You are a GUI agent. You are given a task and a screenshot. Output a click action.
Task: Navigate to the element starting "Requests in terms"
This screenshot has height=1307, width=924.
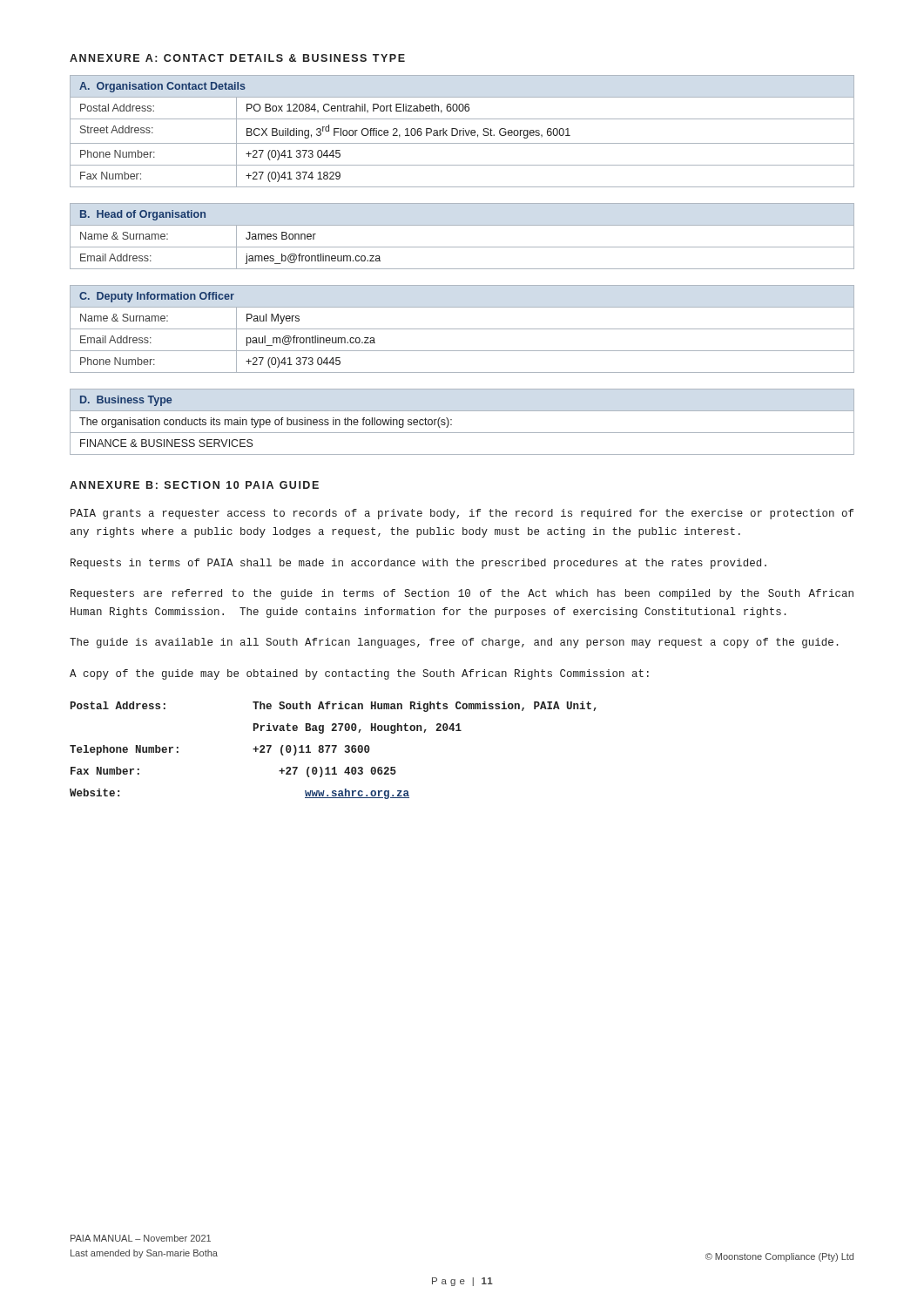pyautogui.click(x=419, y=563)
